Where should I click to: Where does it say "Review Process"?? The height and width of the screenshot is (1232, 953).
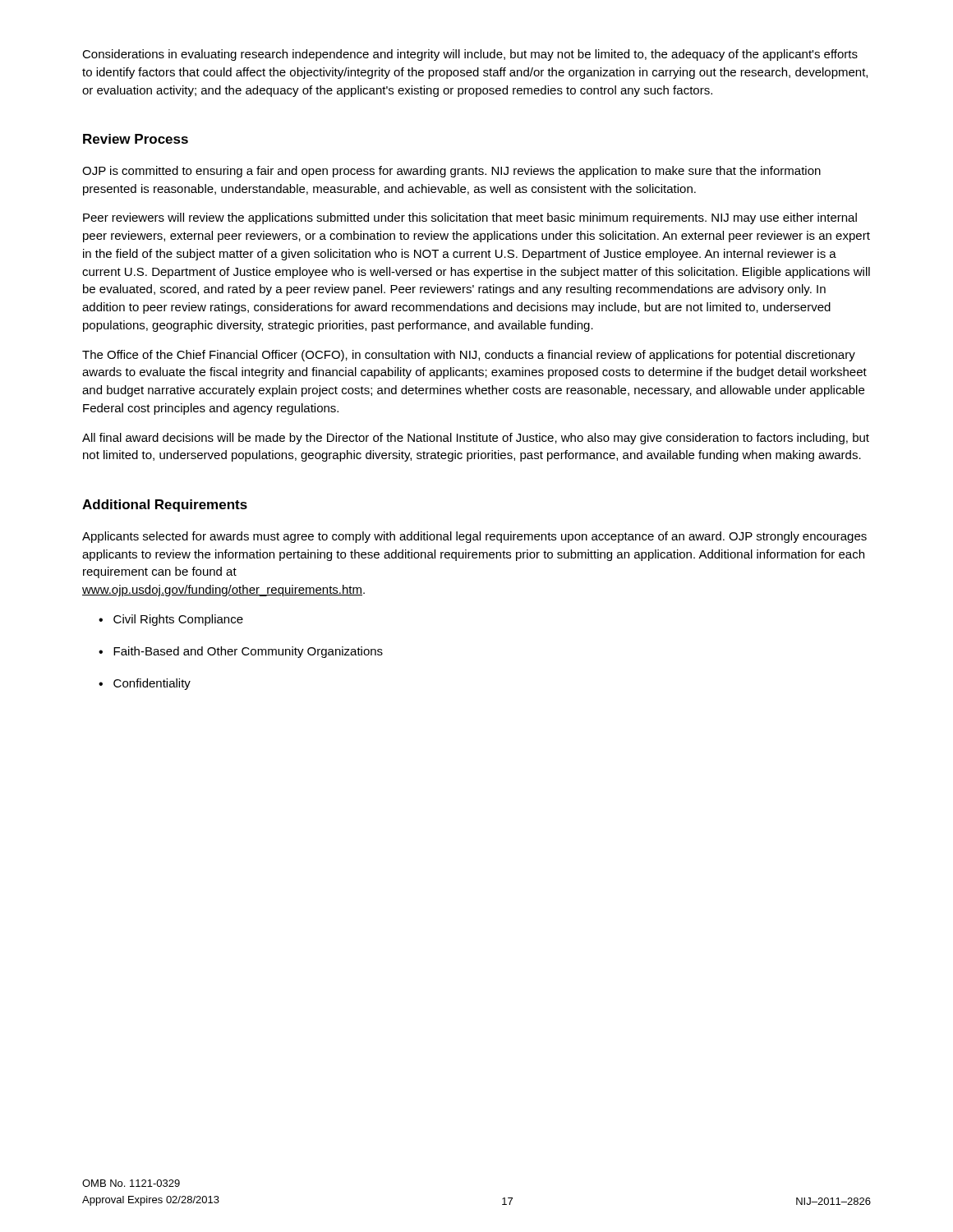click(135, 140)
